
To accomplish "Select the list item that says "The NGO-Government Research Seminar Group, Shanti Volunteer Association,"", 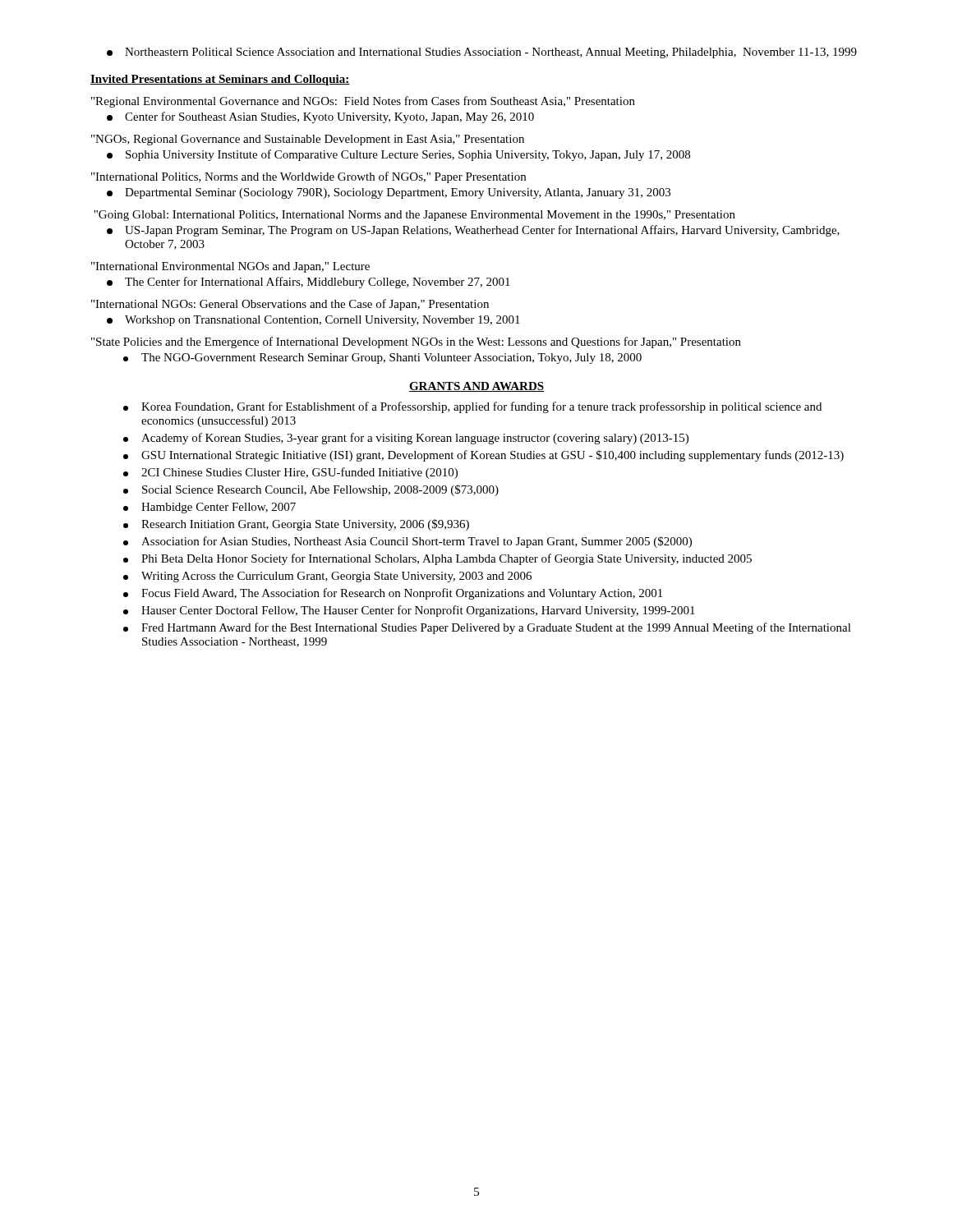I will click(x=493, y=358).
